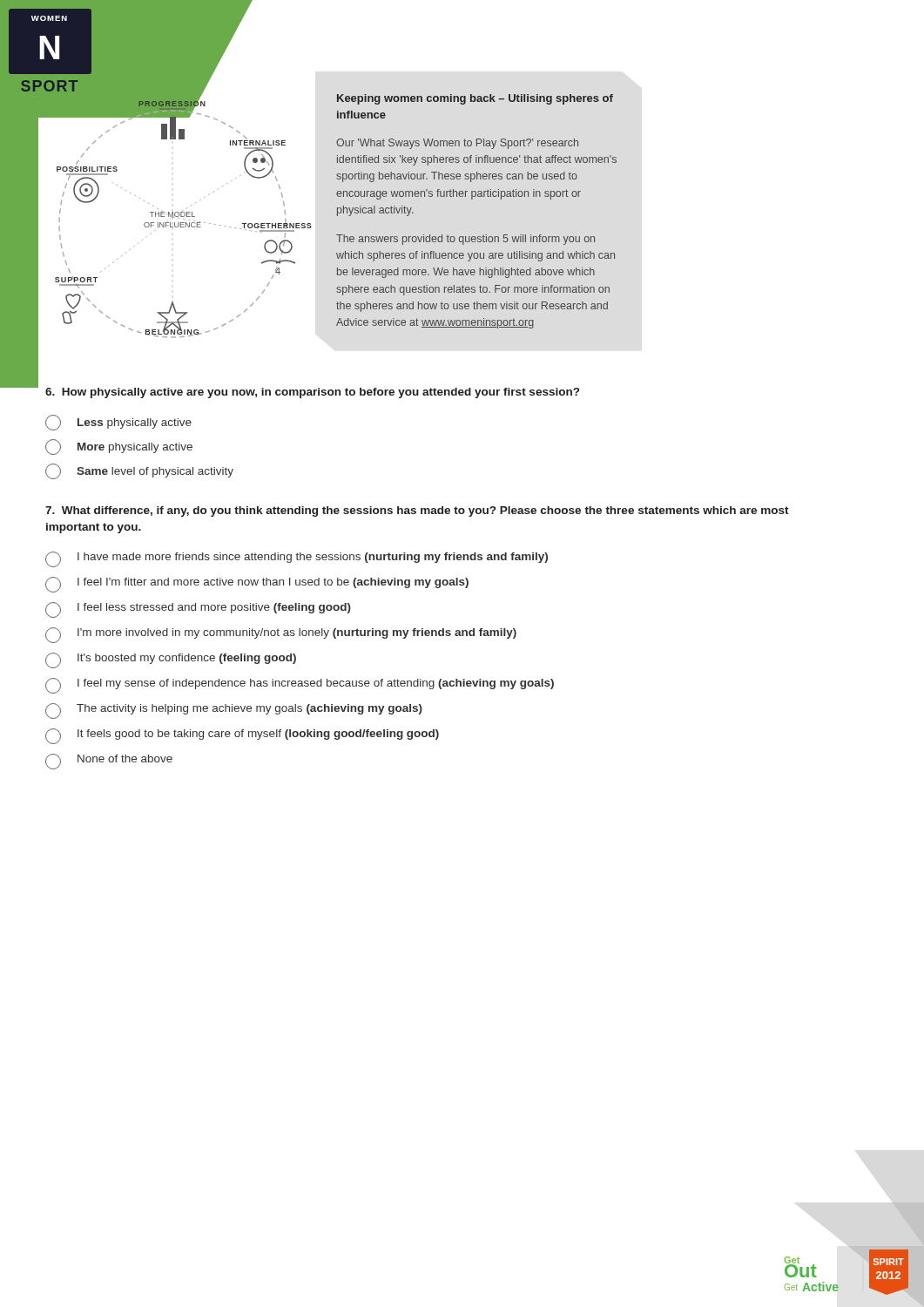Click on the text block that says "Keeping women coming back – Utilising spheres of"

[475, 99]
